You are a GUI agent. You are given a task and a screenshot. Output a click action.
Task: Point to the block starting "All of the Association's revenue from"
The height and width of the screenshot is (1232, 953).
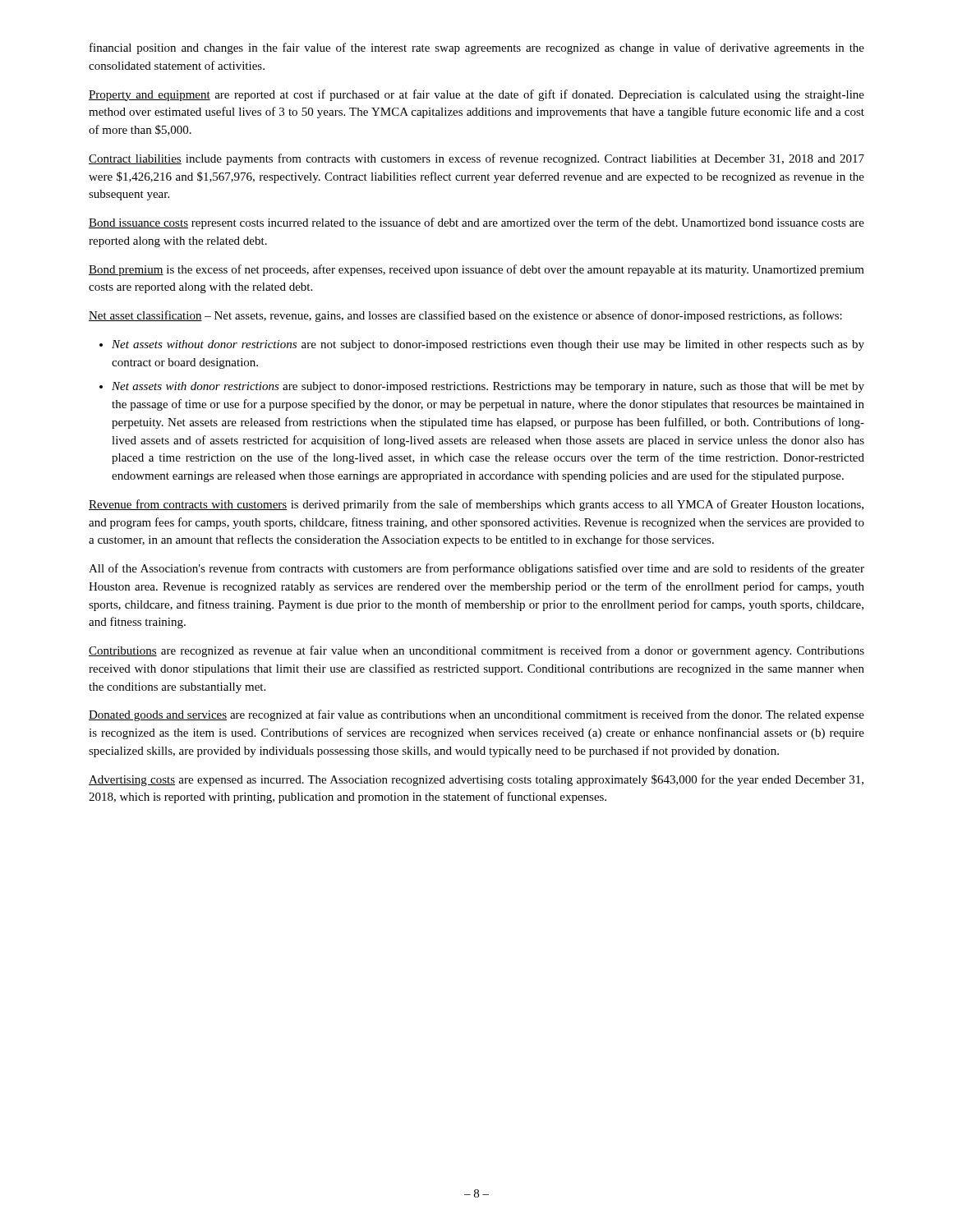click(476, 596)
